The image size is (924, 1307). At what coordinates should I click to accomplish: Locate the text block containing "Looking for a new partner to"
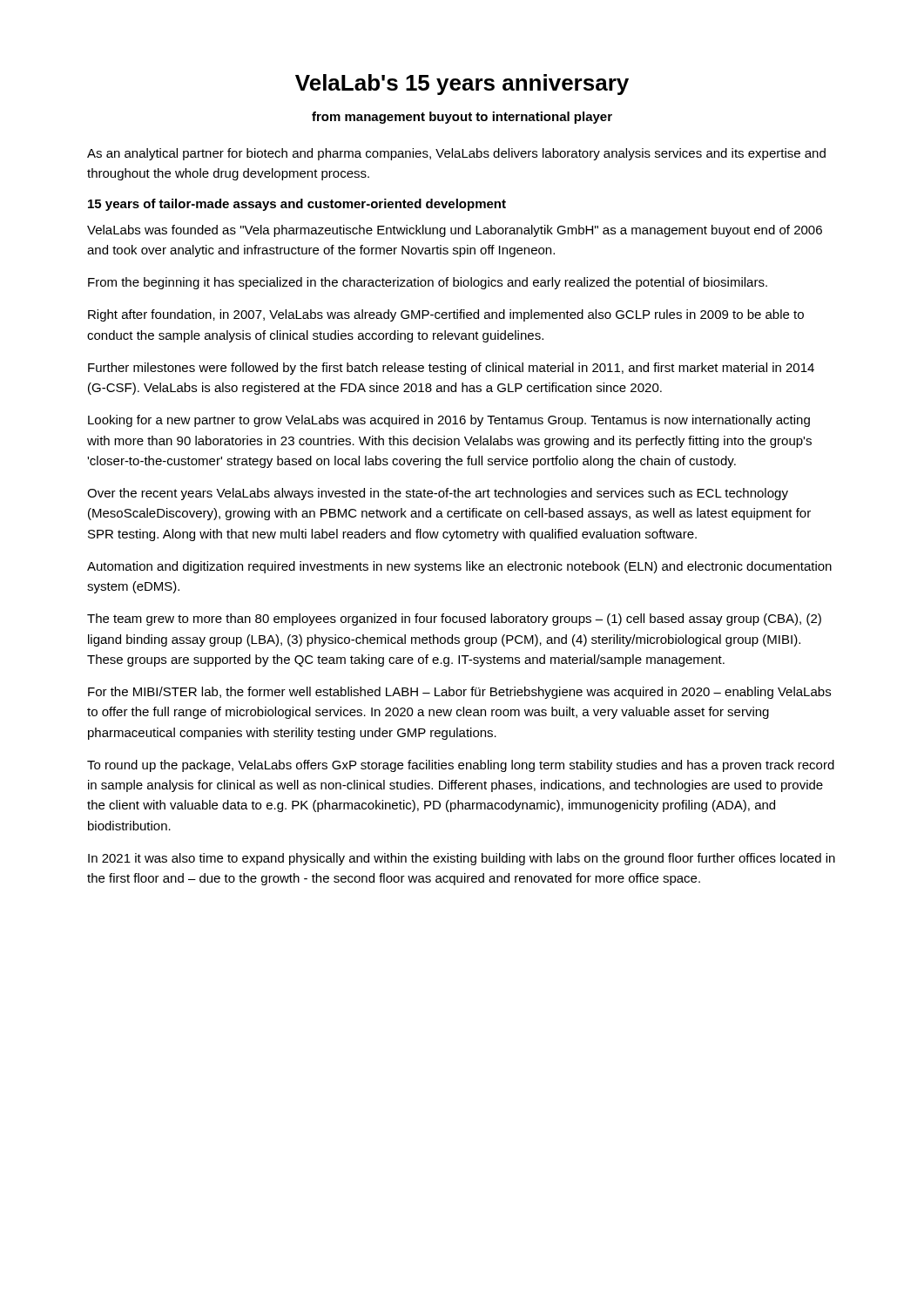450,440
